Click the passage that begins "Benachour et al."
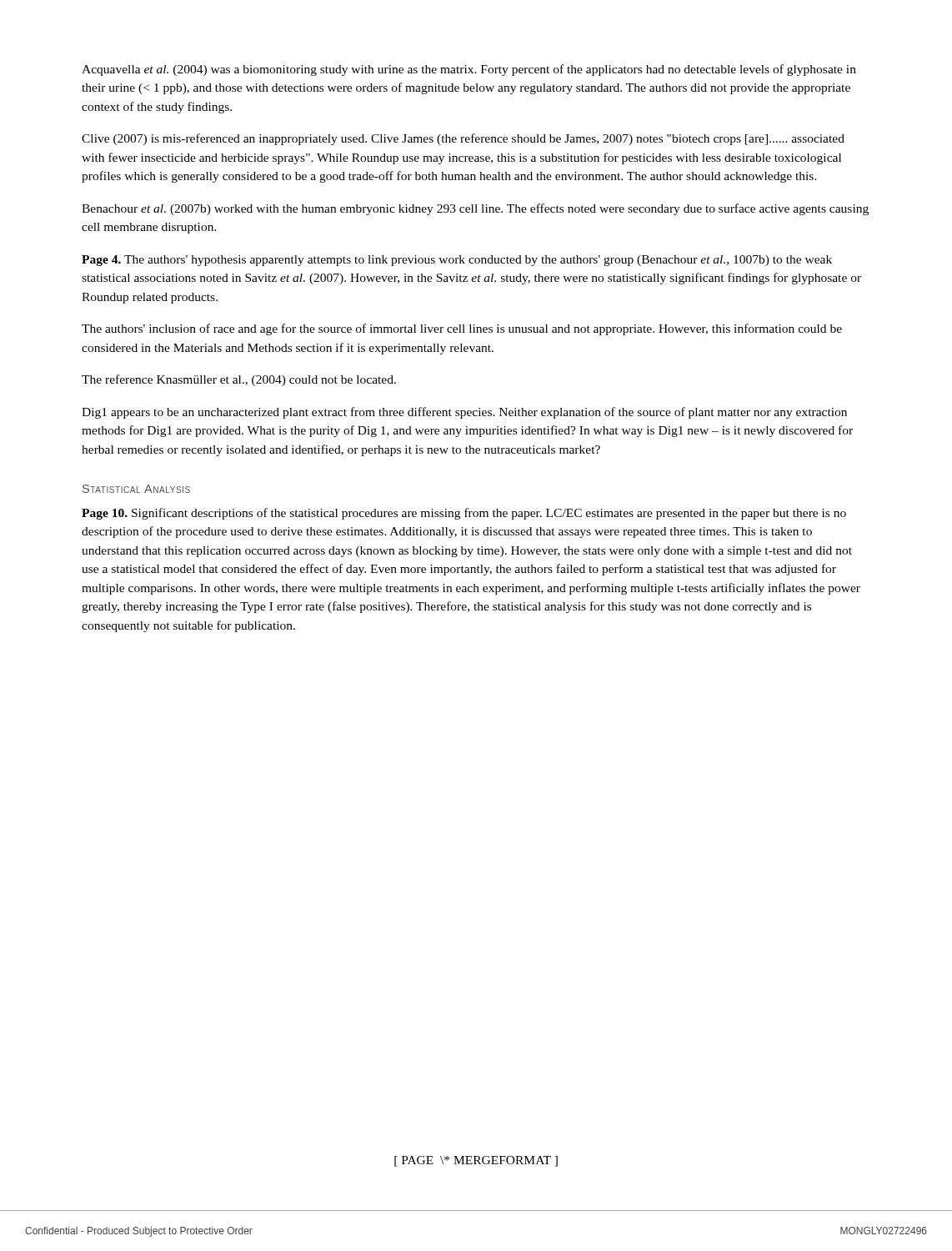Image resolution: width=952 pixels, height=1251 pixels. tap(475, 217)
